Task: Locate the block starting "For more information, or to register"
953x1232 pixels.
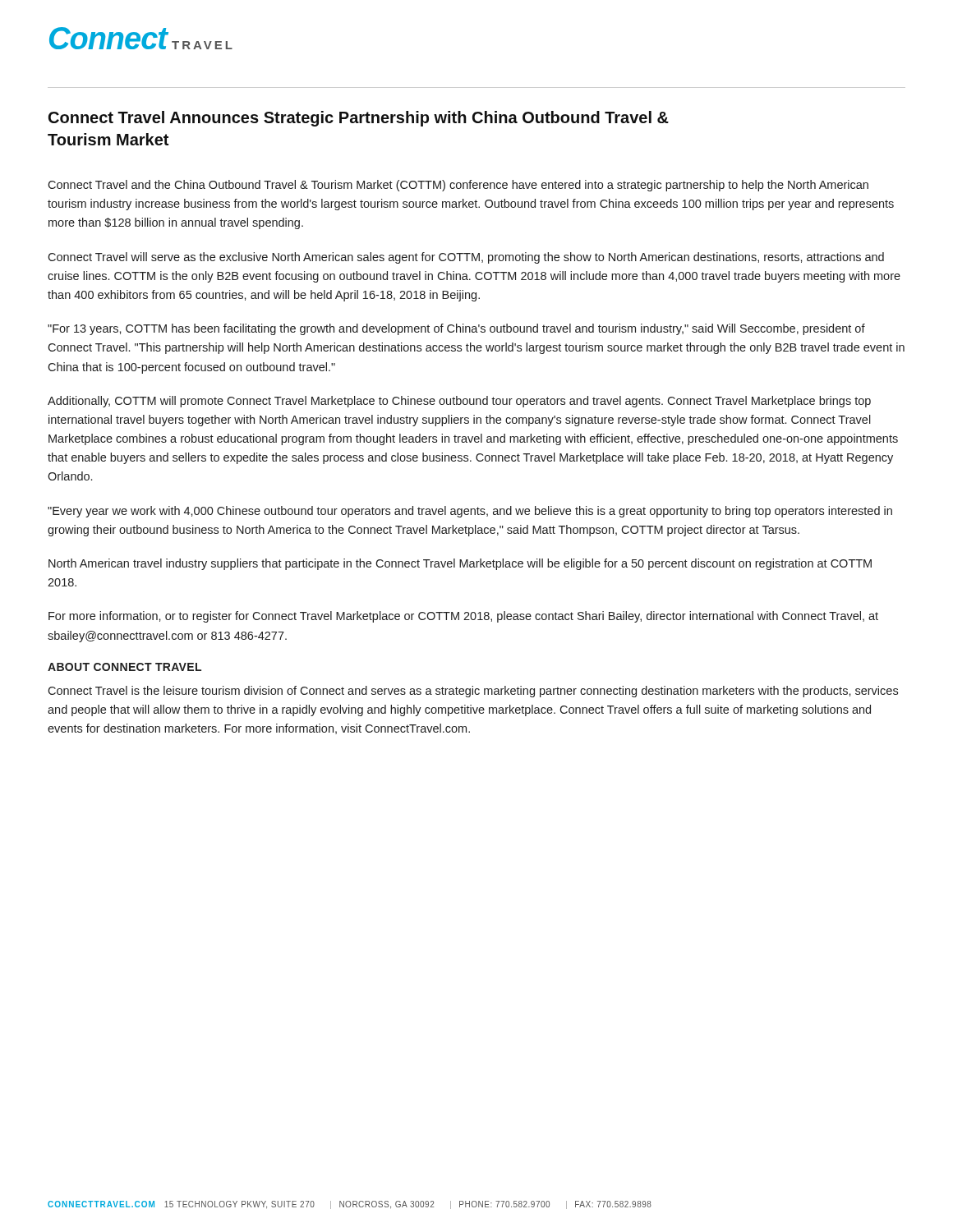Action: (x=476, y=626)
